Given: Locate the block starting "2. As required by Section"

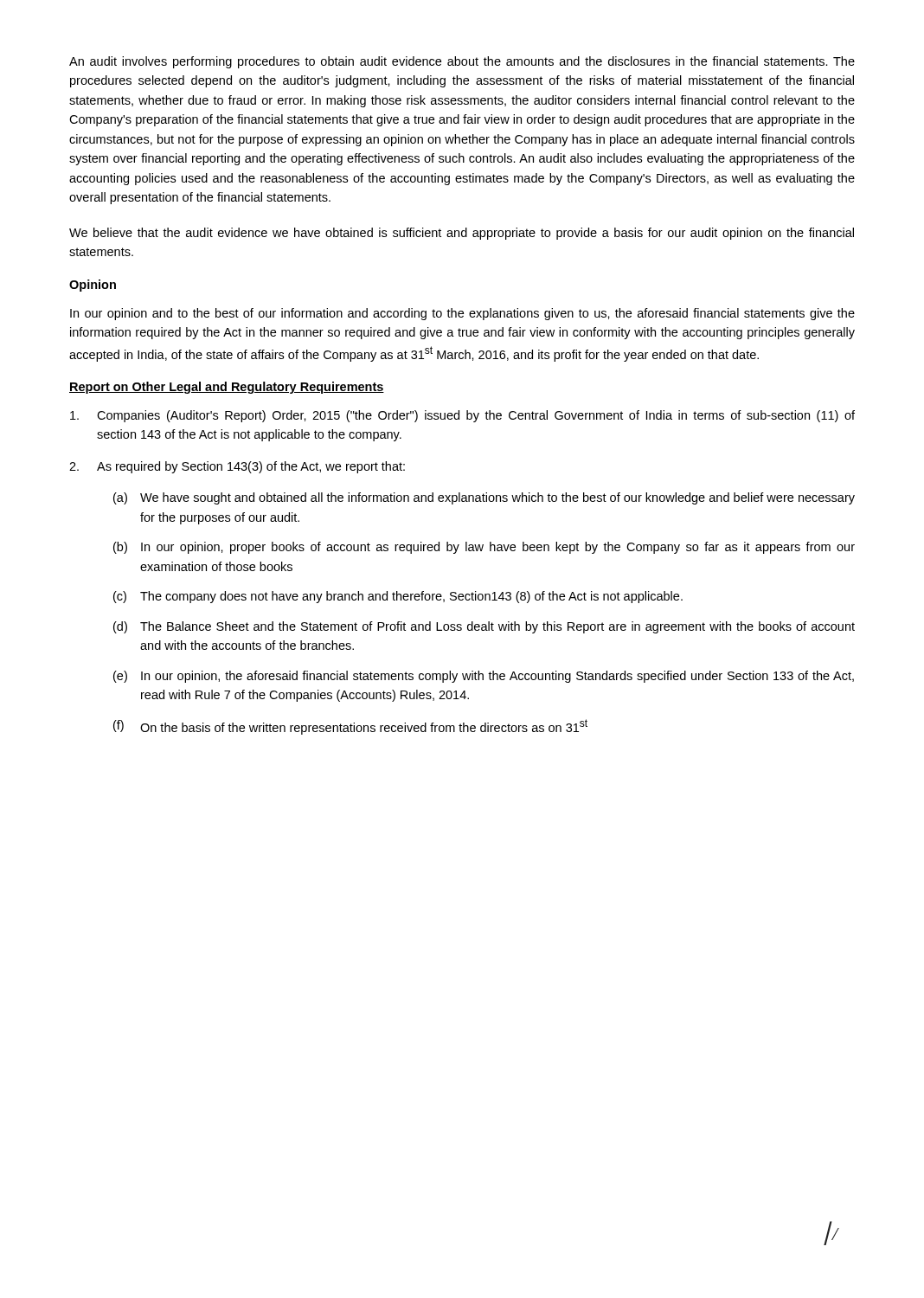Looking at the screenshot, I should 237,467.
